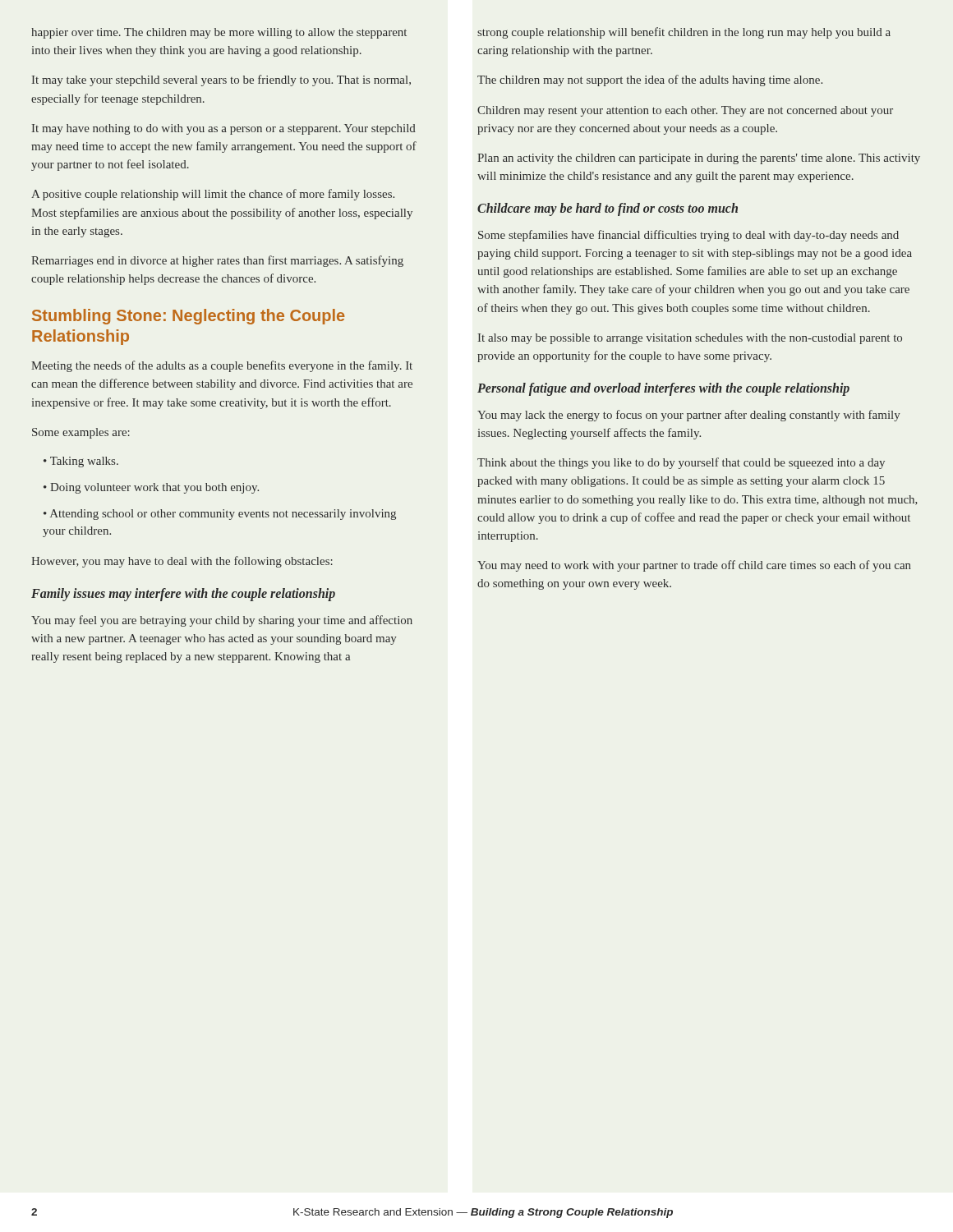Locate the text block containing "You may lack the energy to focus"
The image size is (953, 1232).
689,424
